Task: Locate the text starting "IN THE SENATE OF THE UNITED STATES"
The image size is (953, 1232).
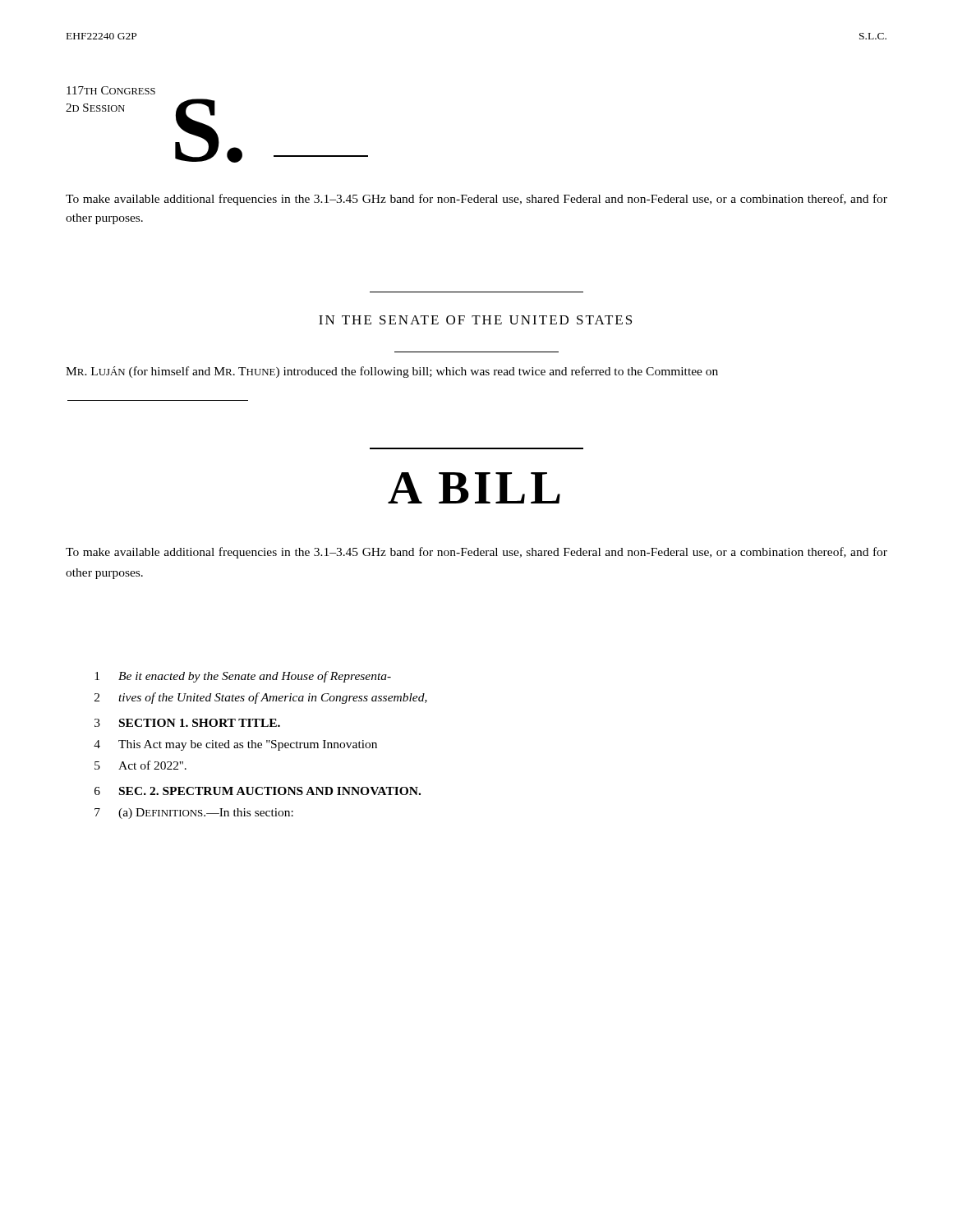Action: [x=476, y=320]
